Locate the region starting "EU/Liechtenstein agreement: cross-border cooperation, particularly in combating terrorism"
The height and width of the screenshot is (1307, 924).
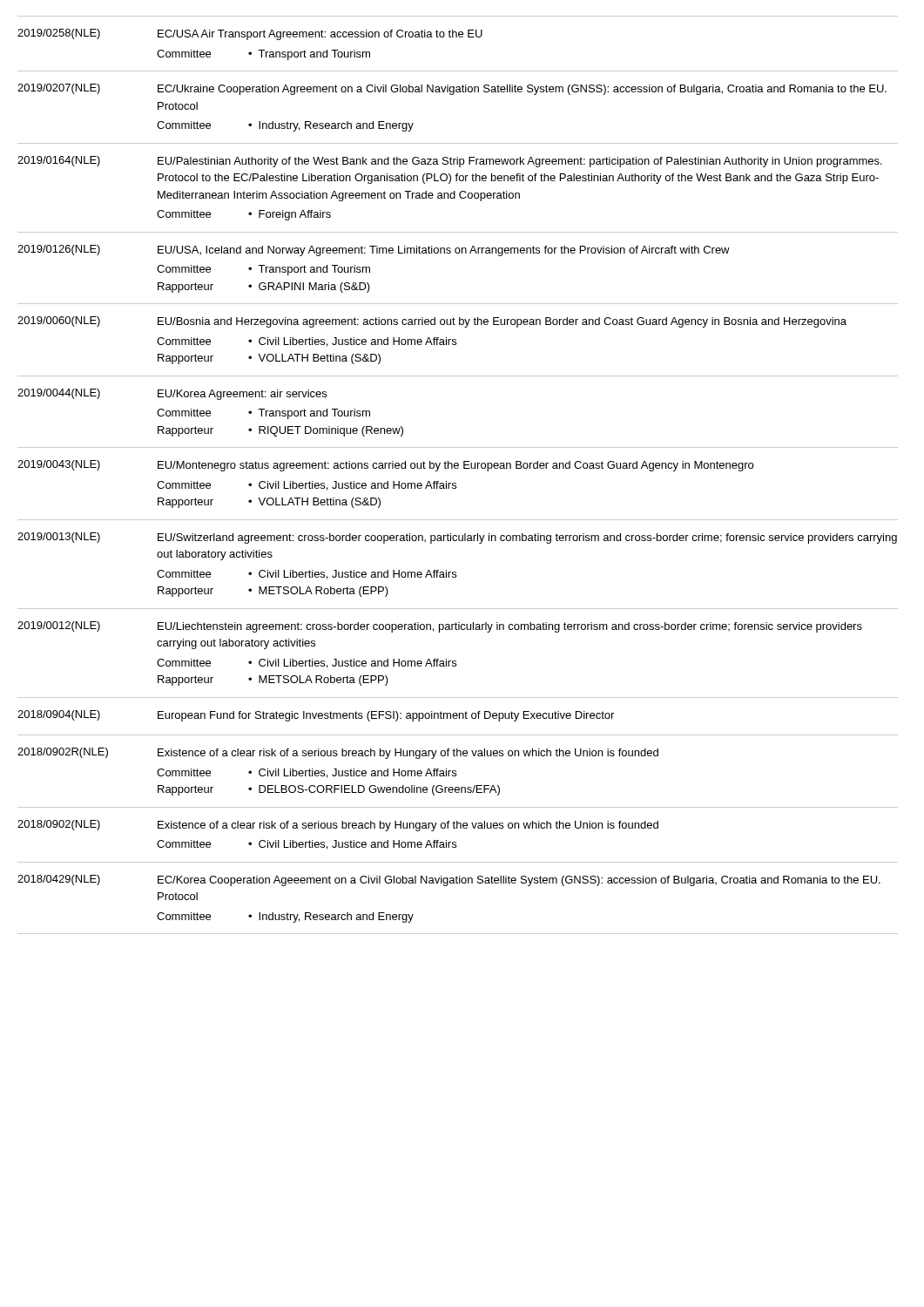[510, 627]
